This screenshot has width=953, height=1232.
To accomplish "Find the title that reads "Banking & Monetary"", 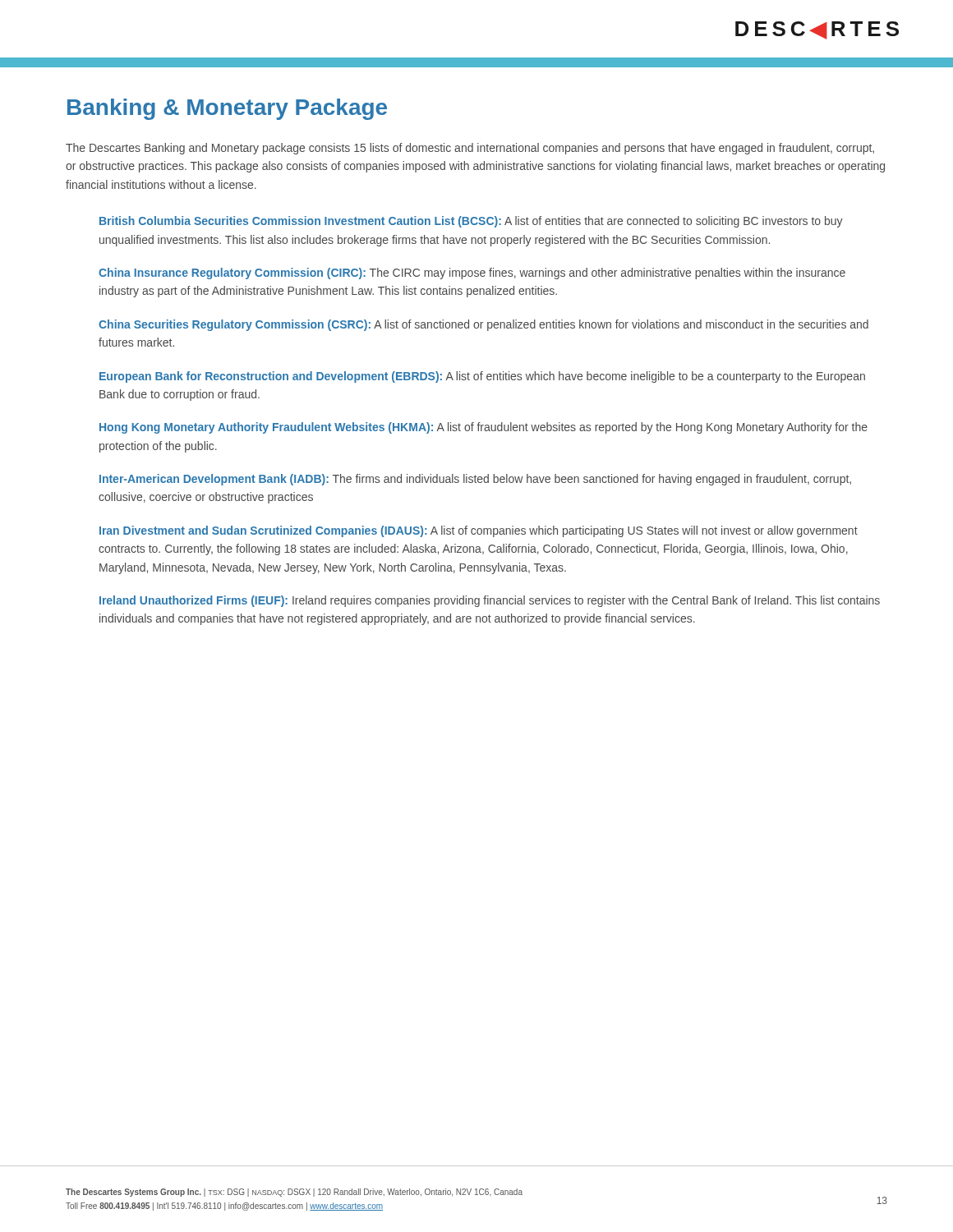I will pos(227,107).
